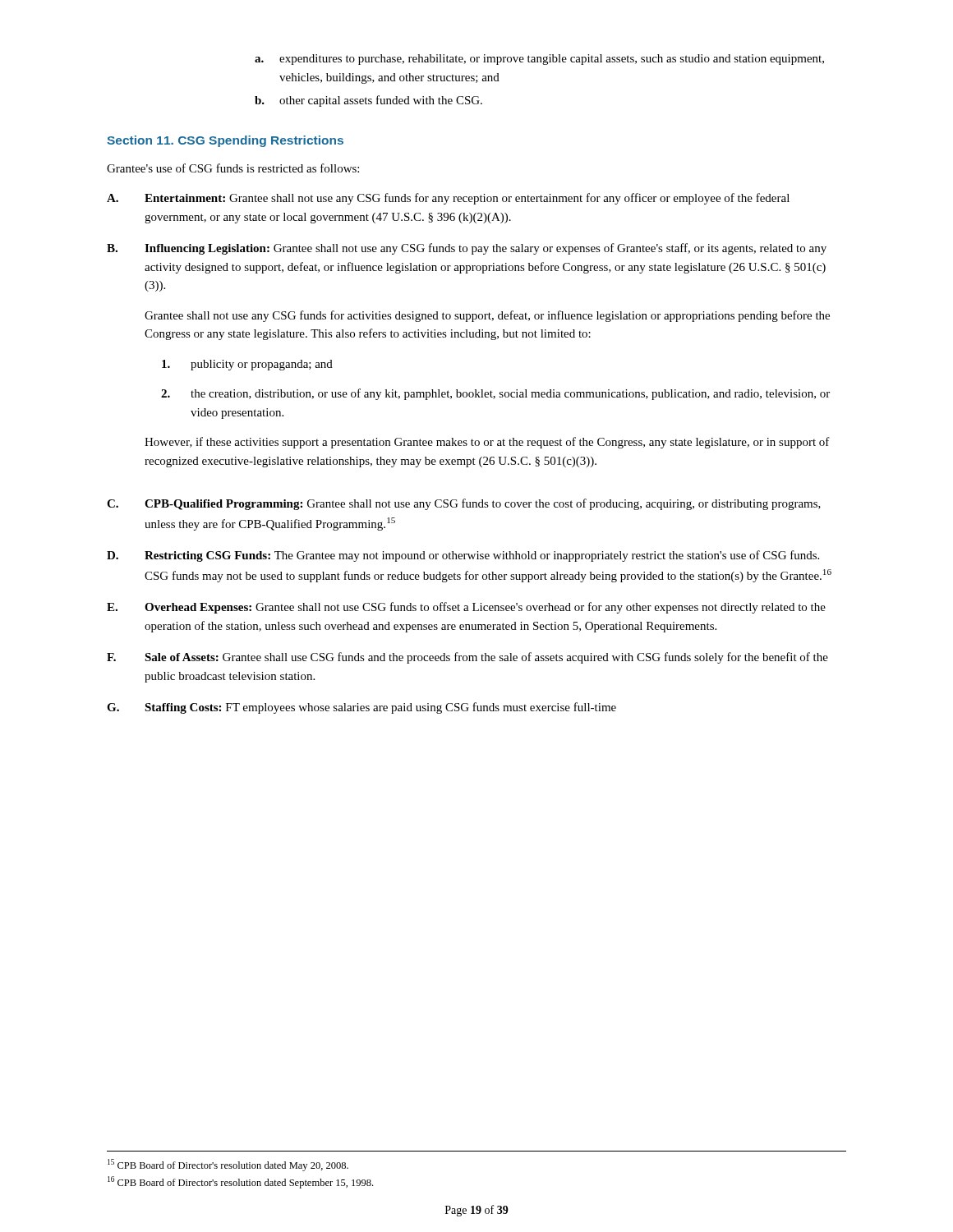This screenshot has width=953, height=1232.
Task: Select the text starting "However, if these activities support"
Action: [x=487, y=451]
